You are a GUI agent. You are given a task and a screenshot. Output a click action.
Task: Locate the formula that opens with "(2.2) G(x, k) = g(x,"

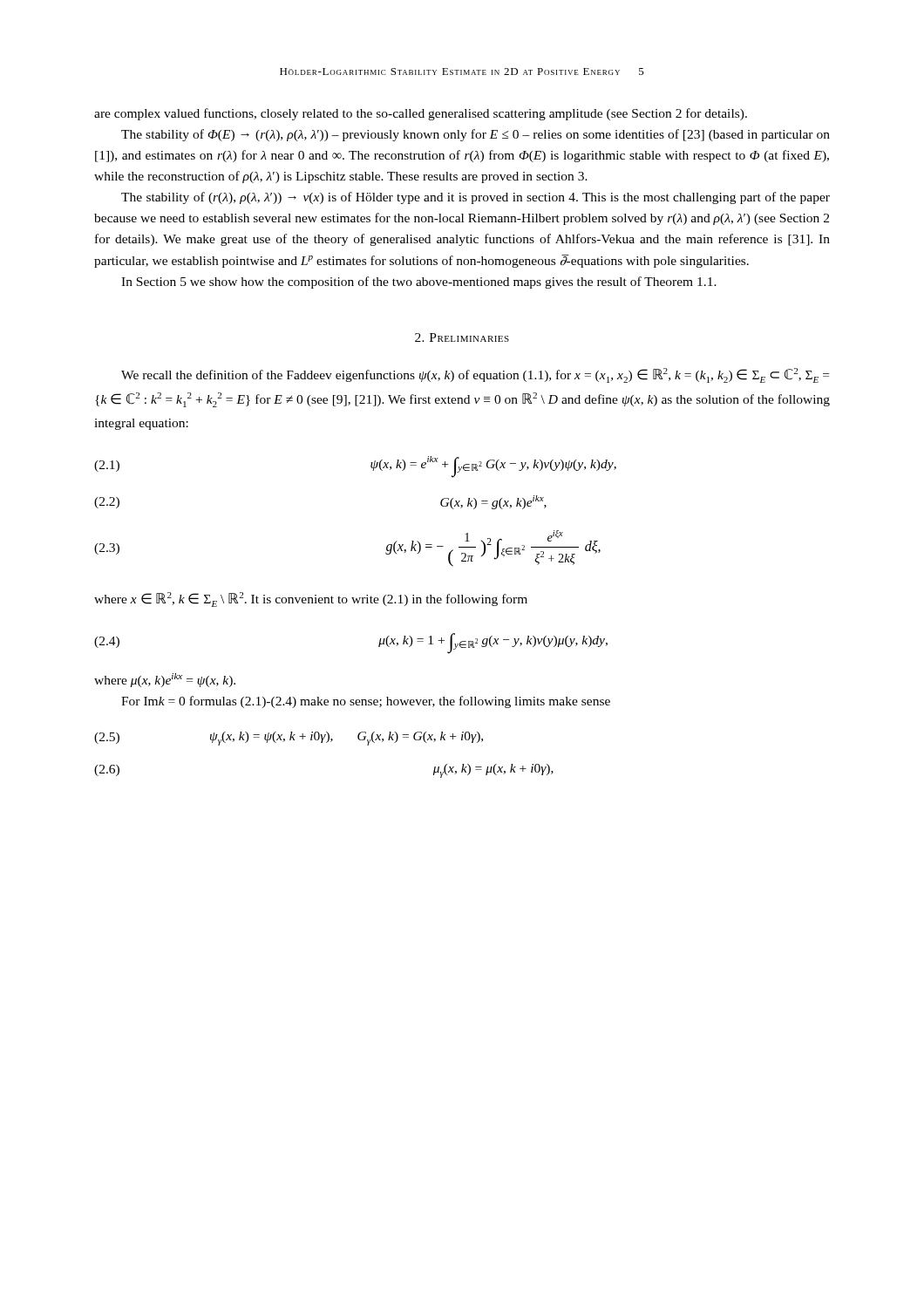462,501
